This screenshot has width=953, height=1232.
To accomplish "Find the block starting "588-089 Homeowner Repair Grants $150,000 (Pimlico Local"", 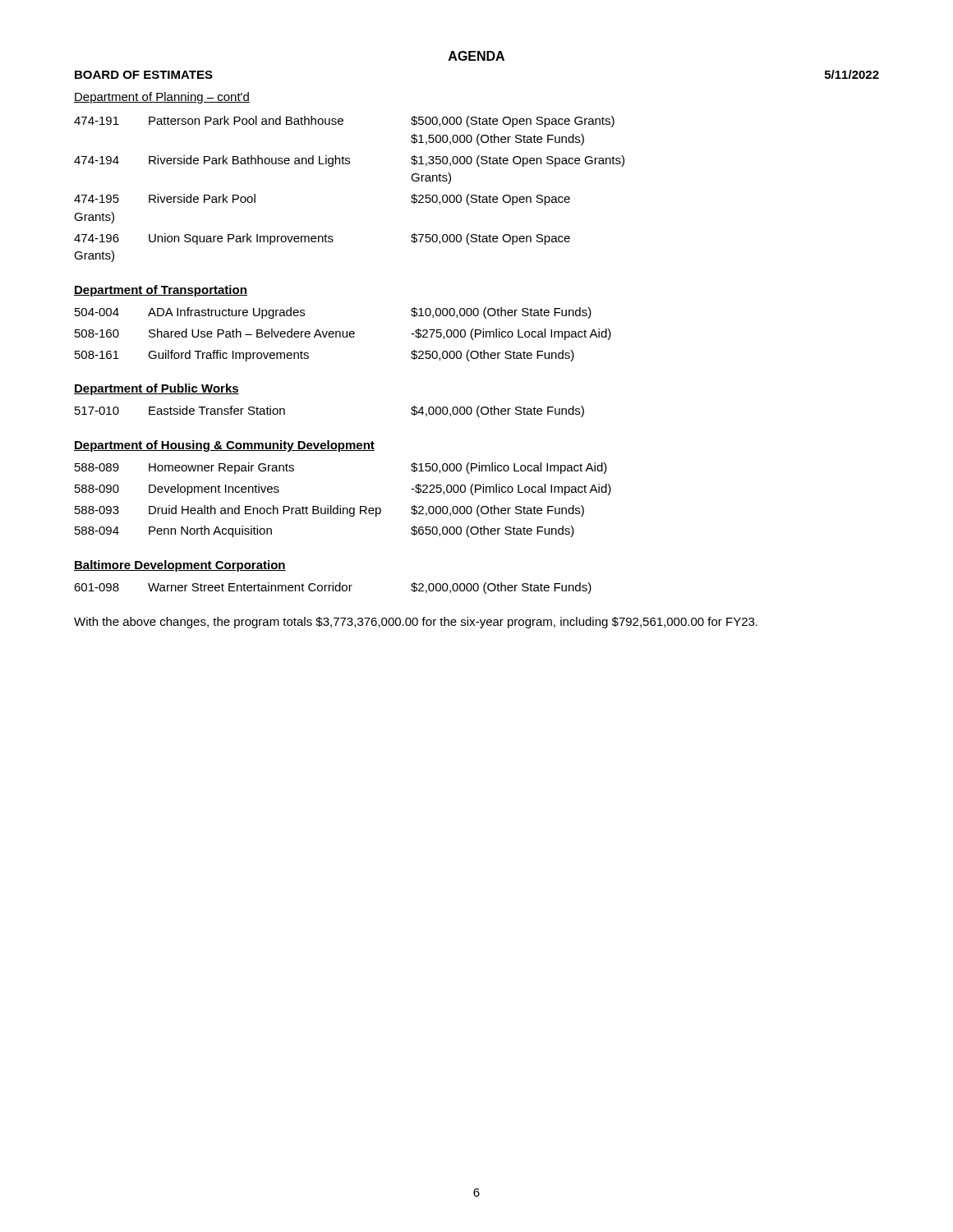I will (x=476, y=467).
